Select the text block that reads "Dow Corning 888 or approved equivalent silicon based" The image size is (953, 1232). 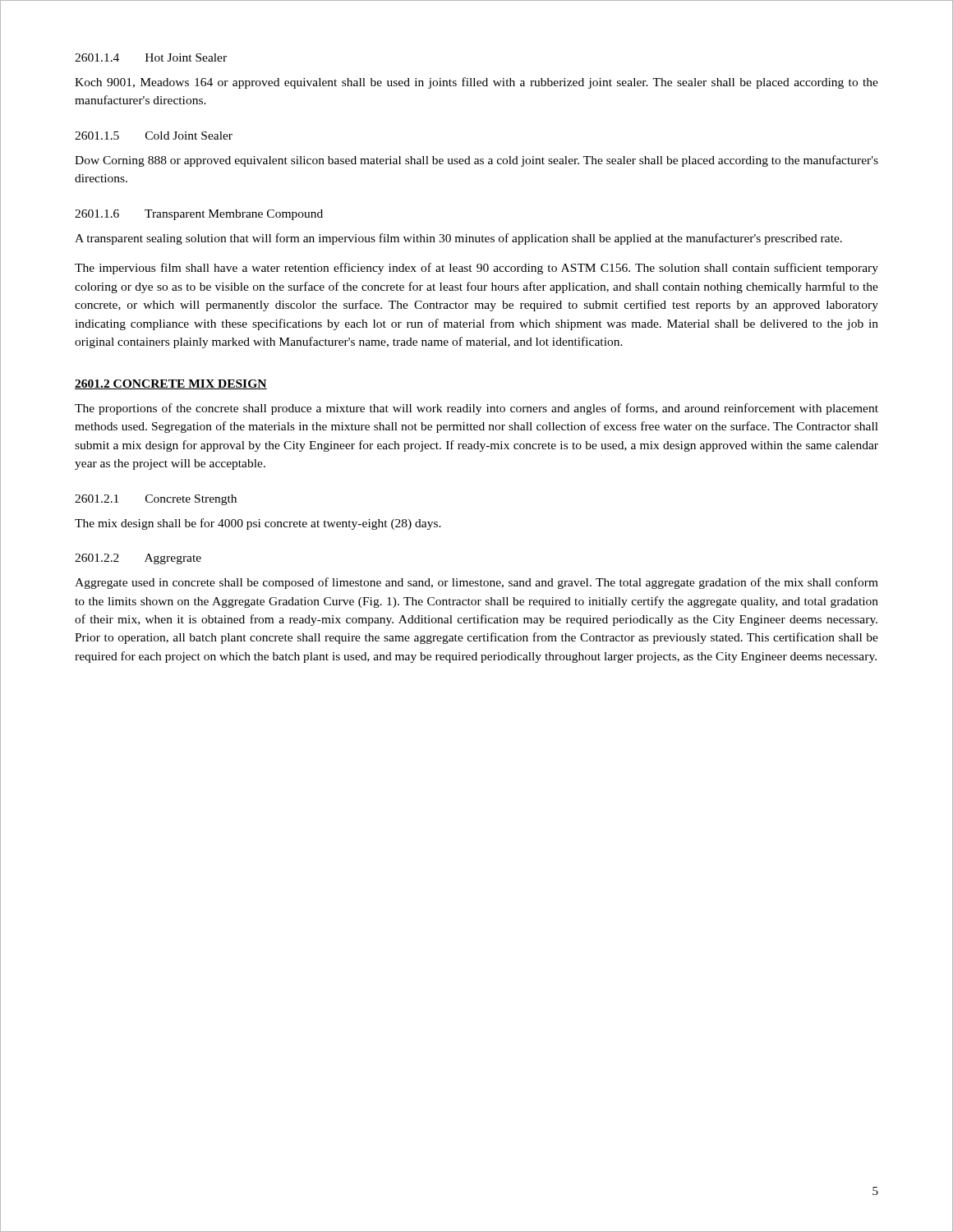(476, 169)
